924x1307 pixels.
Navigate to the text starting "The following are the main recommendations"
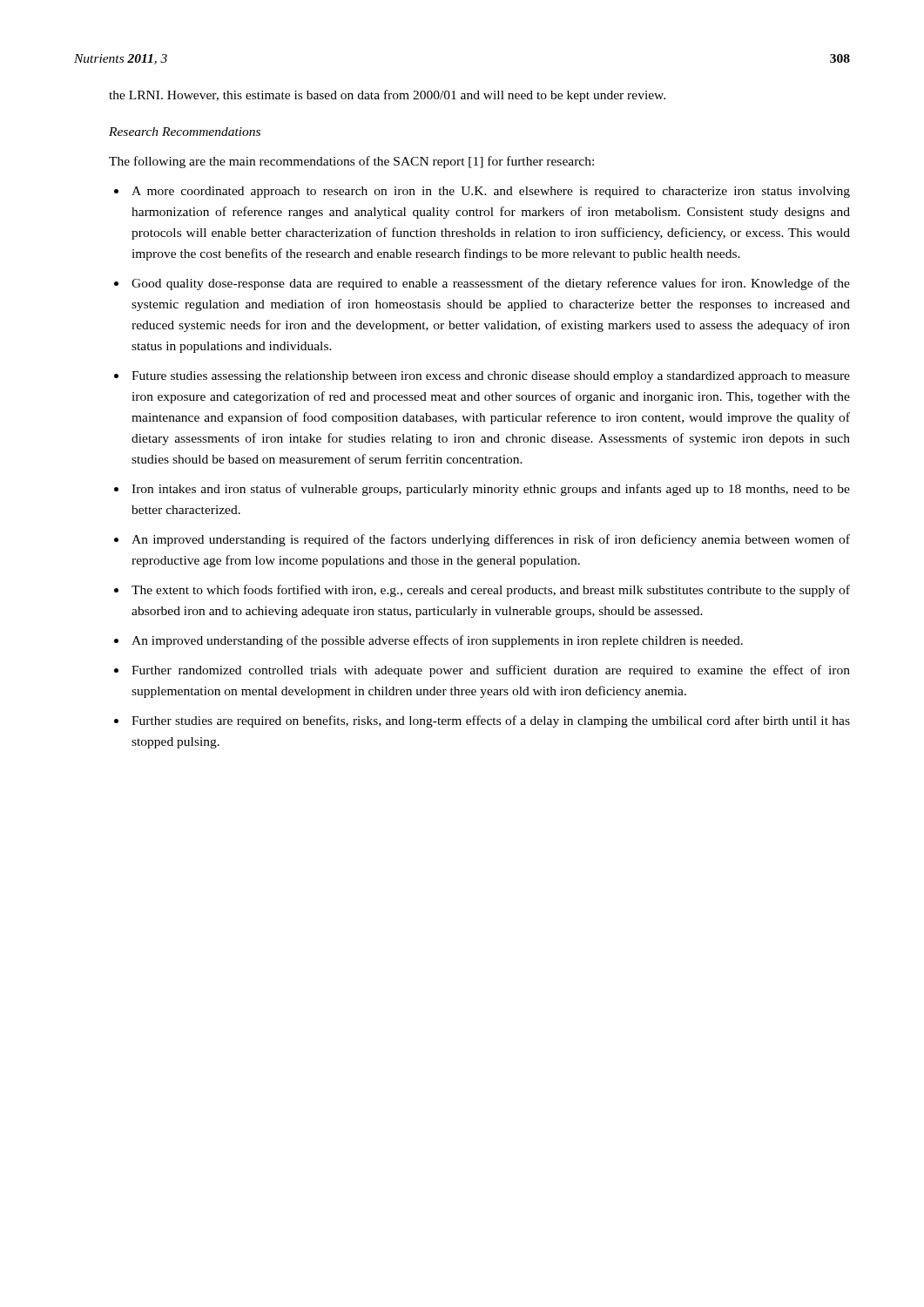352,161
